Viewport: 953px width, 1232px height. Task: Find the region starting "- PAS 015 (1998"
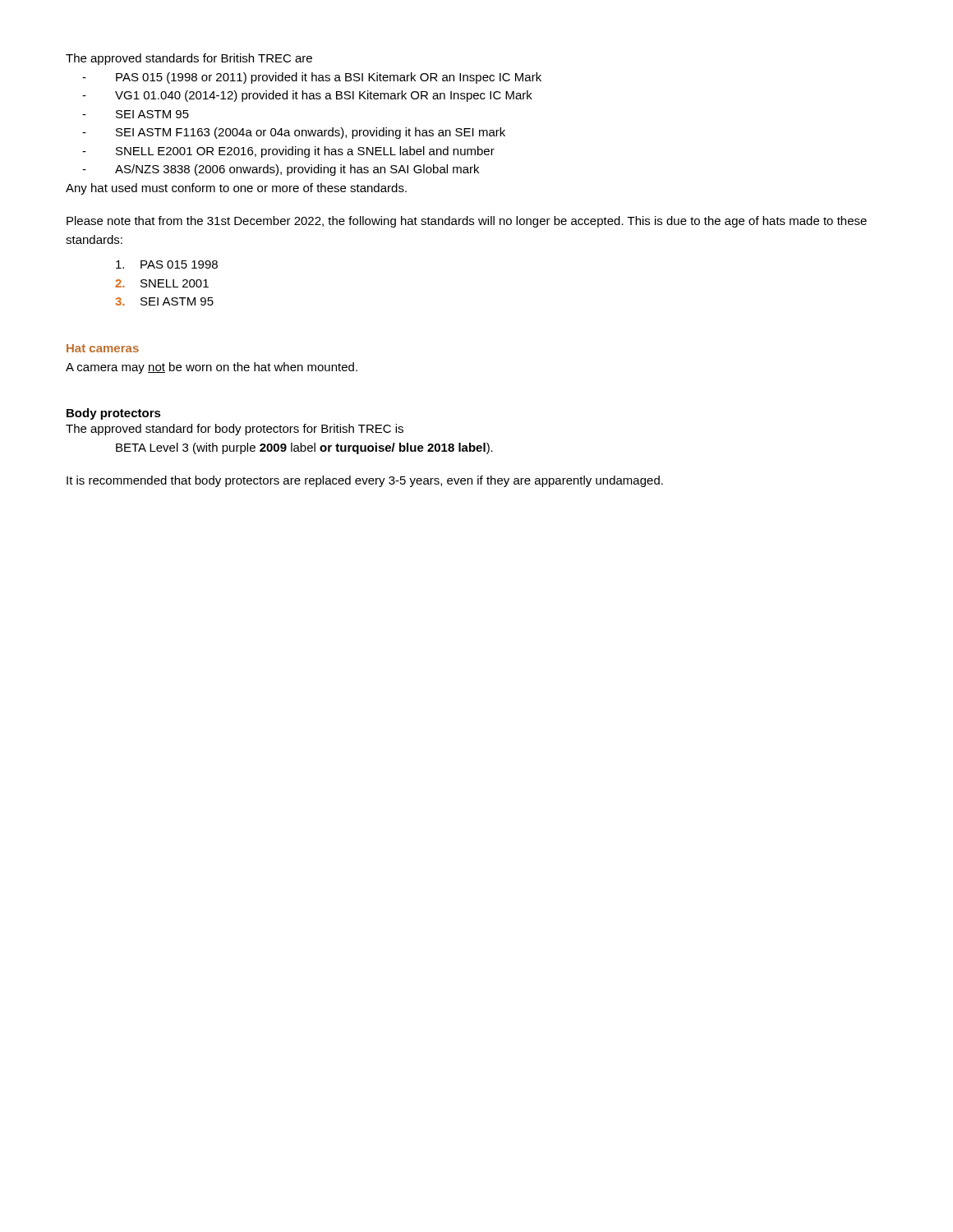pos(476,77)
